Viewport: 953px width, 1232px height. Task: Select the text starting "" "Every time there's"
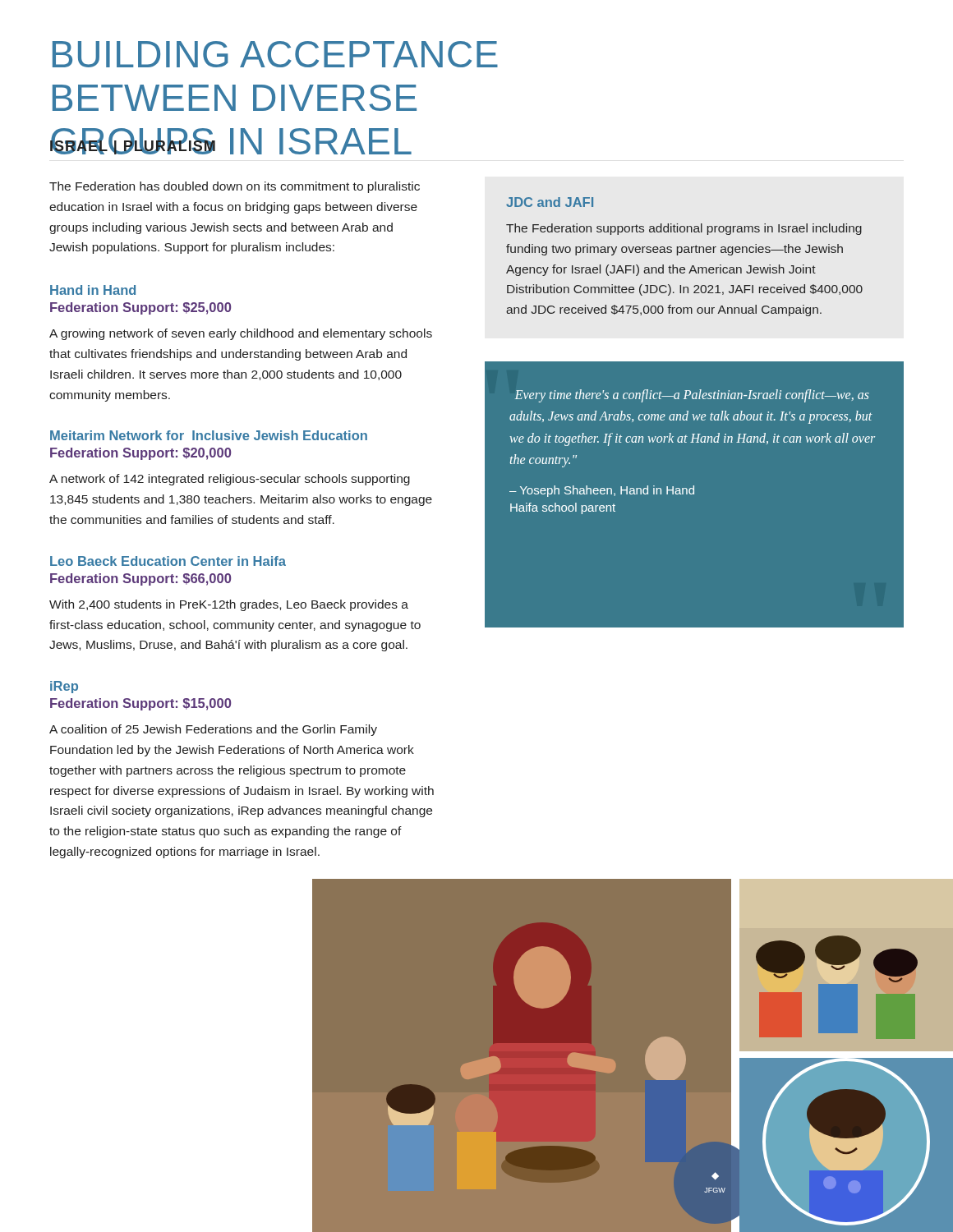(x=691, y=494)
